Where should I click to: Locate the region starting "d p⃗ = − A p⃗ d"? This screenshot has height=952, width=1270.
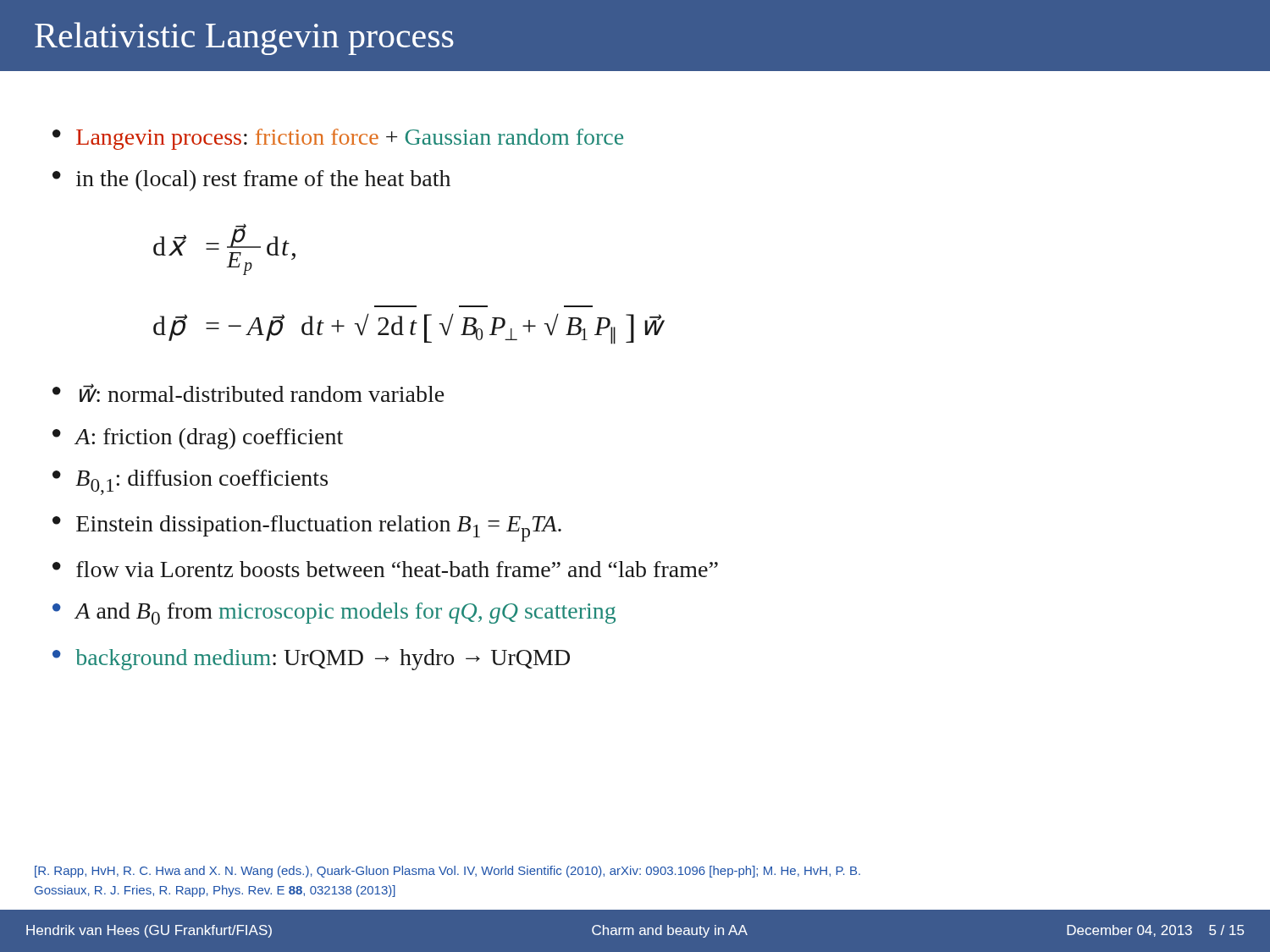(500, 324)
